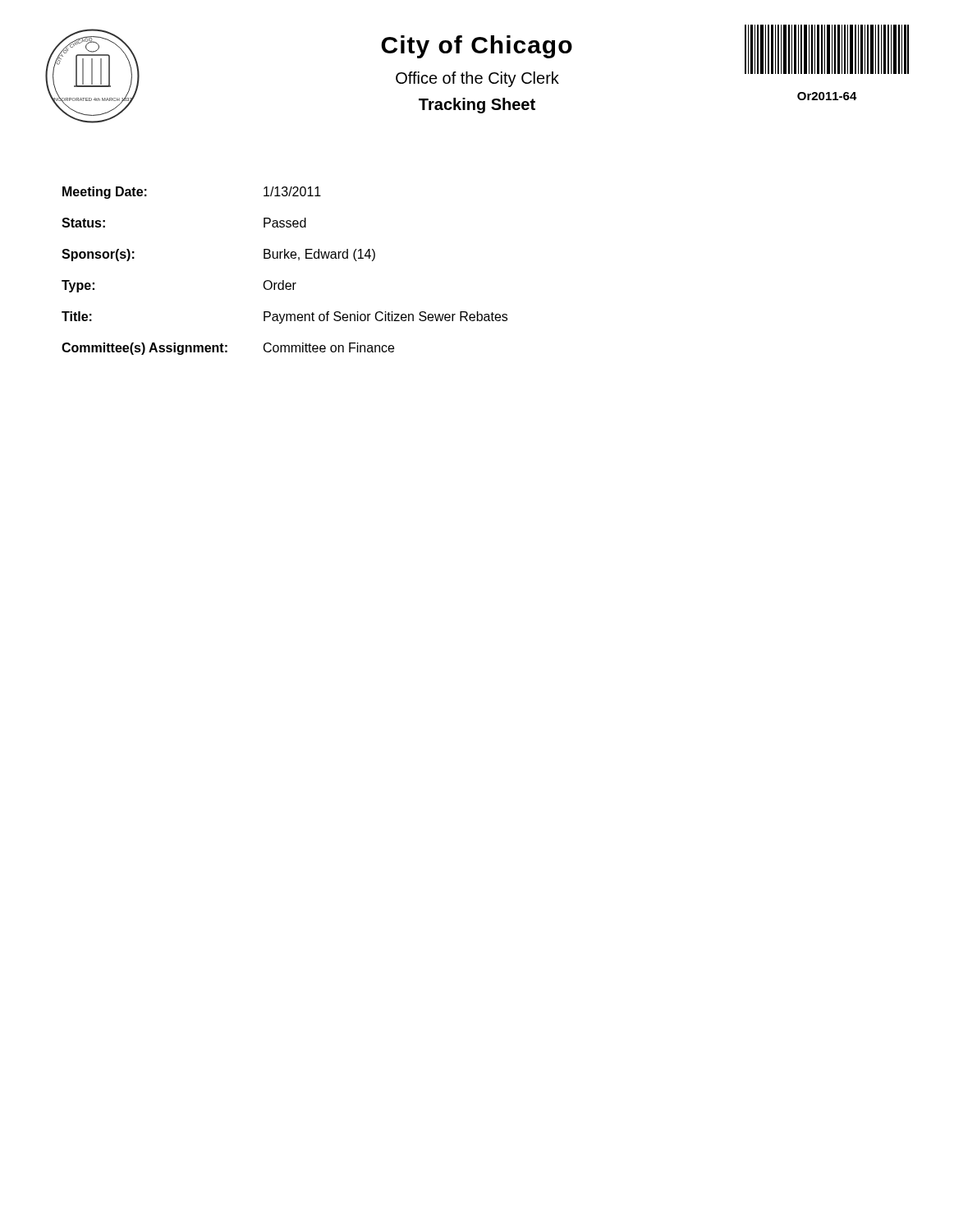Find "Status: Passed" on this page
954x1232 pixels.
pyautogui.click(x=79, y=222)
